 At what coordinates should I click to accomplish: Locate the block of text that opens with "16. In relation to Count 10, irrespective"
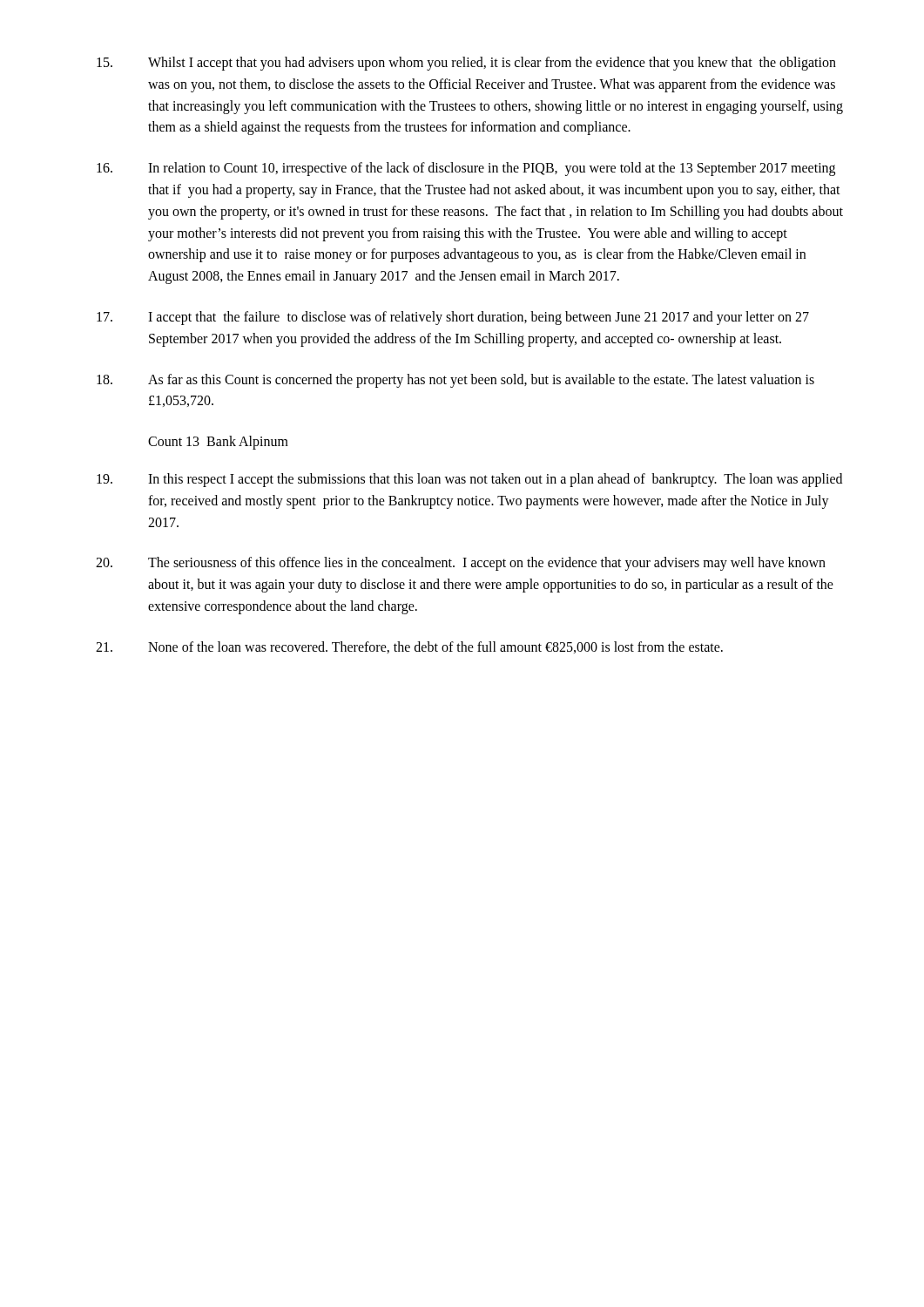[x=471, y=223]
